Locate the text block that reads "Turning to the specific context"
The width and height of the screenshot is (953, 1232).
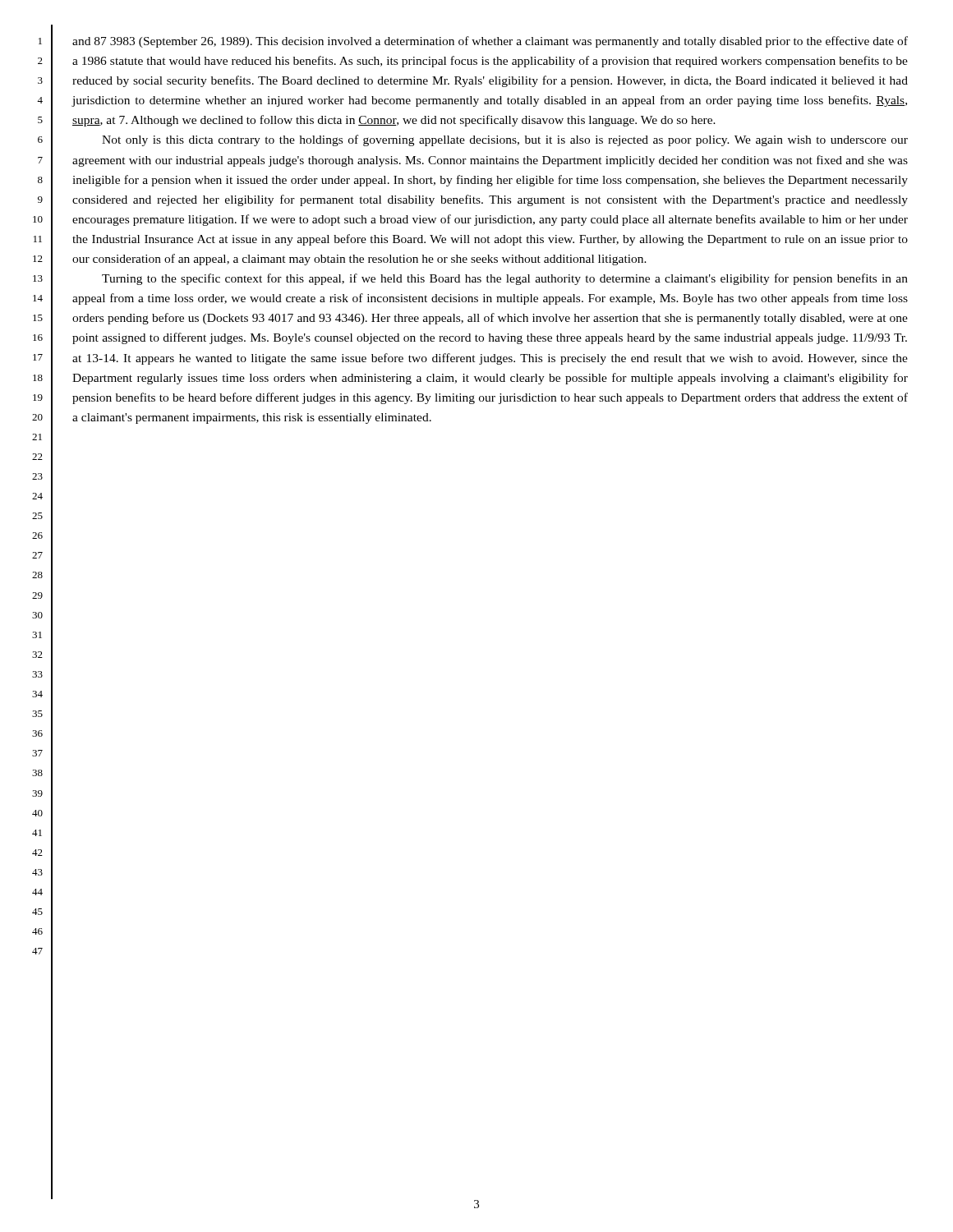tap(490, 348)
